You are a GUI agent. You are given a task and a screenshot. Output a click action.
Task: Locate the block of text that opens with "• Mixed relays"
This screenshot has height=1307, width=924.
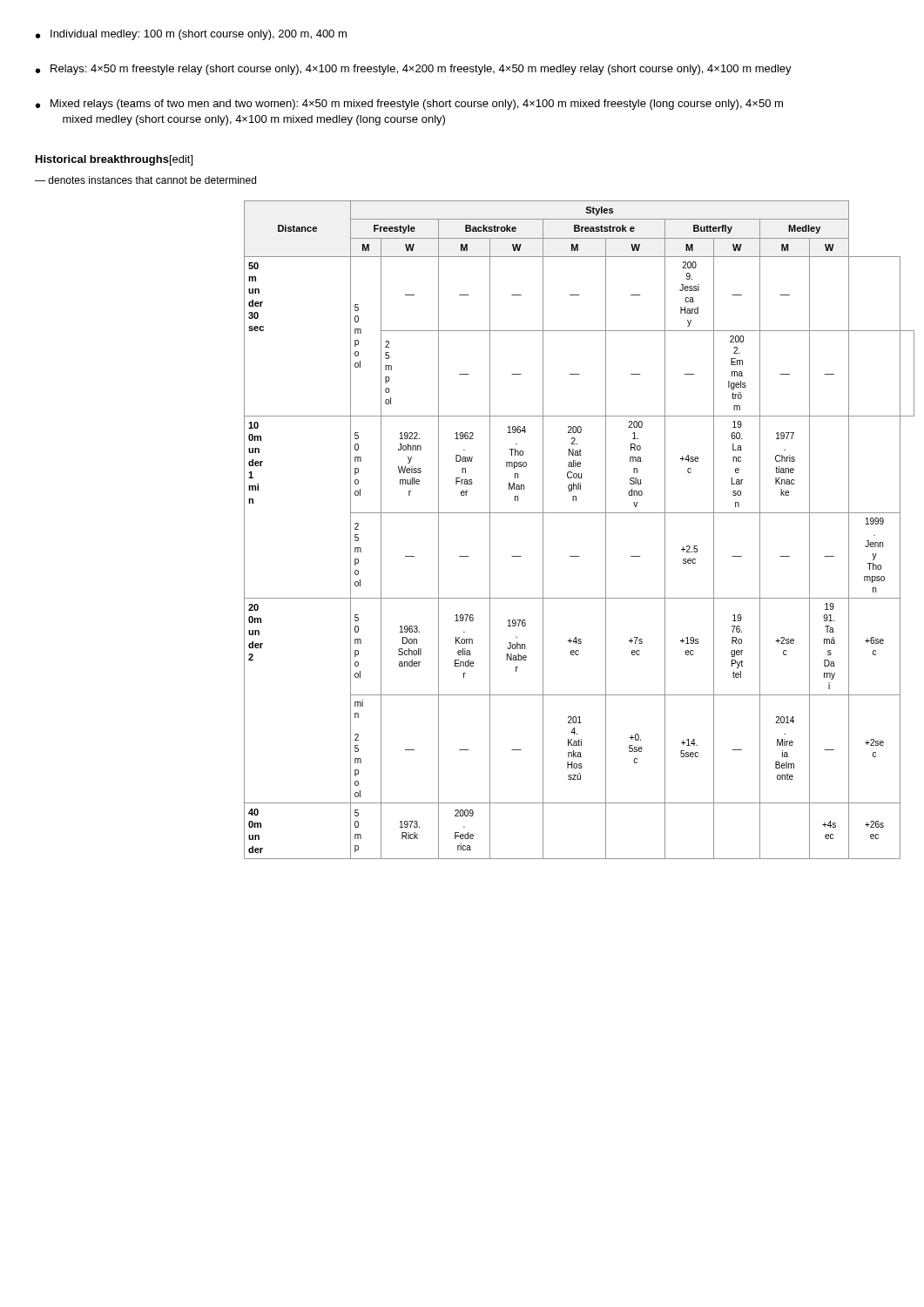(409, 112)
